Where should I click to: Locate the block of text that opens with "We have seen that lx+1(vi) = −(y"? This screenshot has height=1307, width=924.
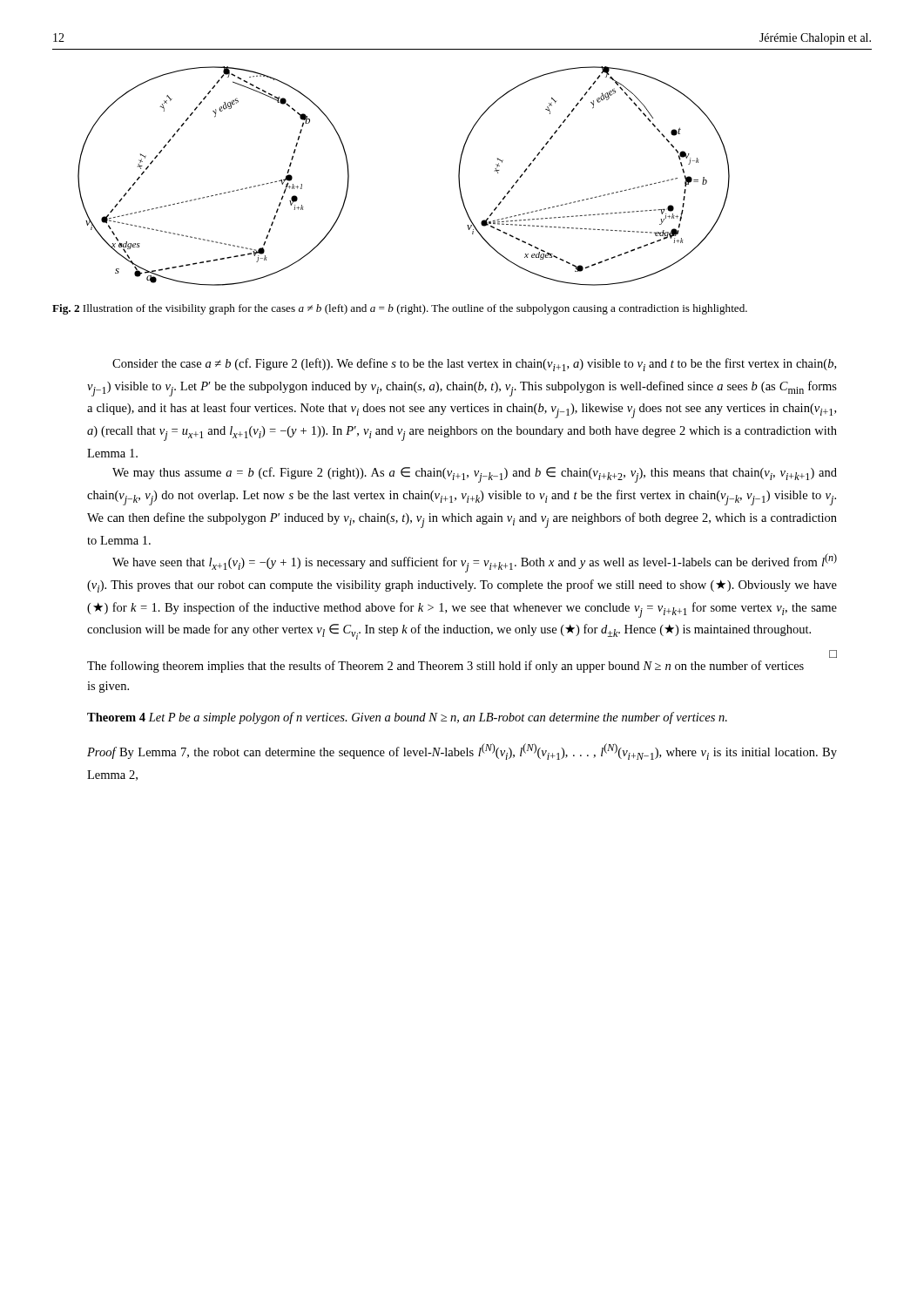[462, 598]
